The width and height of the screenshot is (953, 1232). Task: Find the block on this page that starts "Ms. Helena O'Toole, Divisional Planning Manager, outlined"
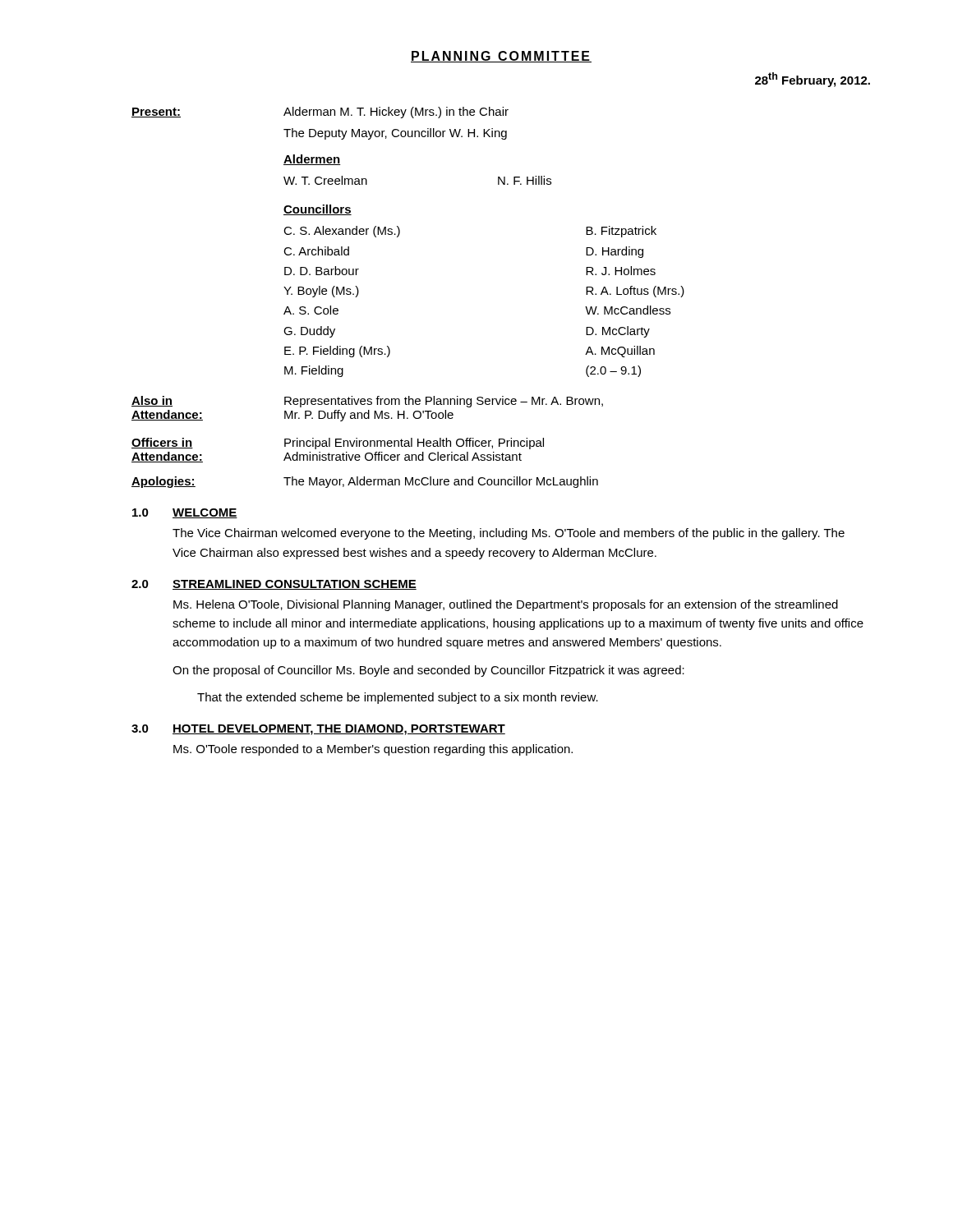pos(518,623)
